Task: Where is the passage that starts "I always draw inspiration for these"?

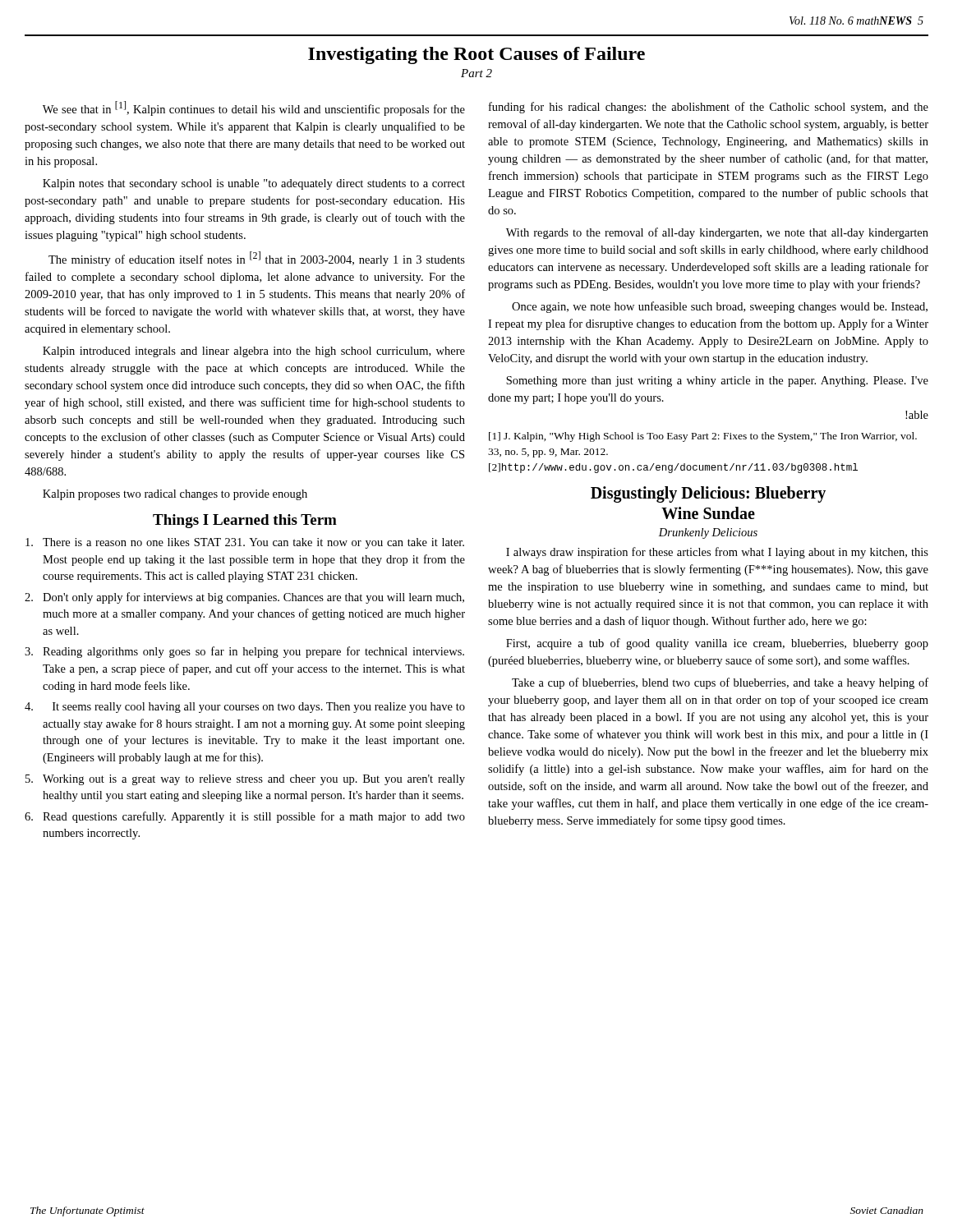Action: pos(708,686)
